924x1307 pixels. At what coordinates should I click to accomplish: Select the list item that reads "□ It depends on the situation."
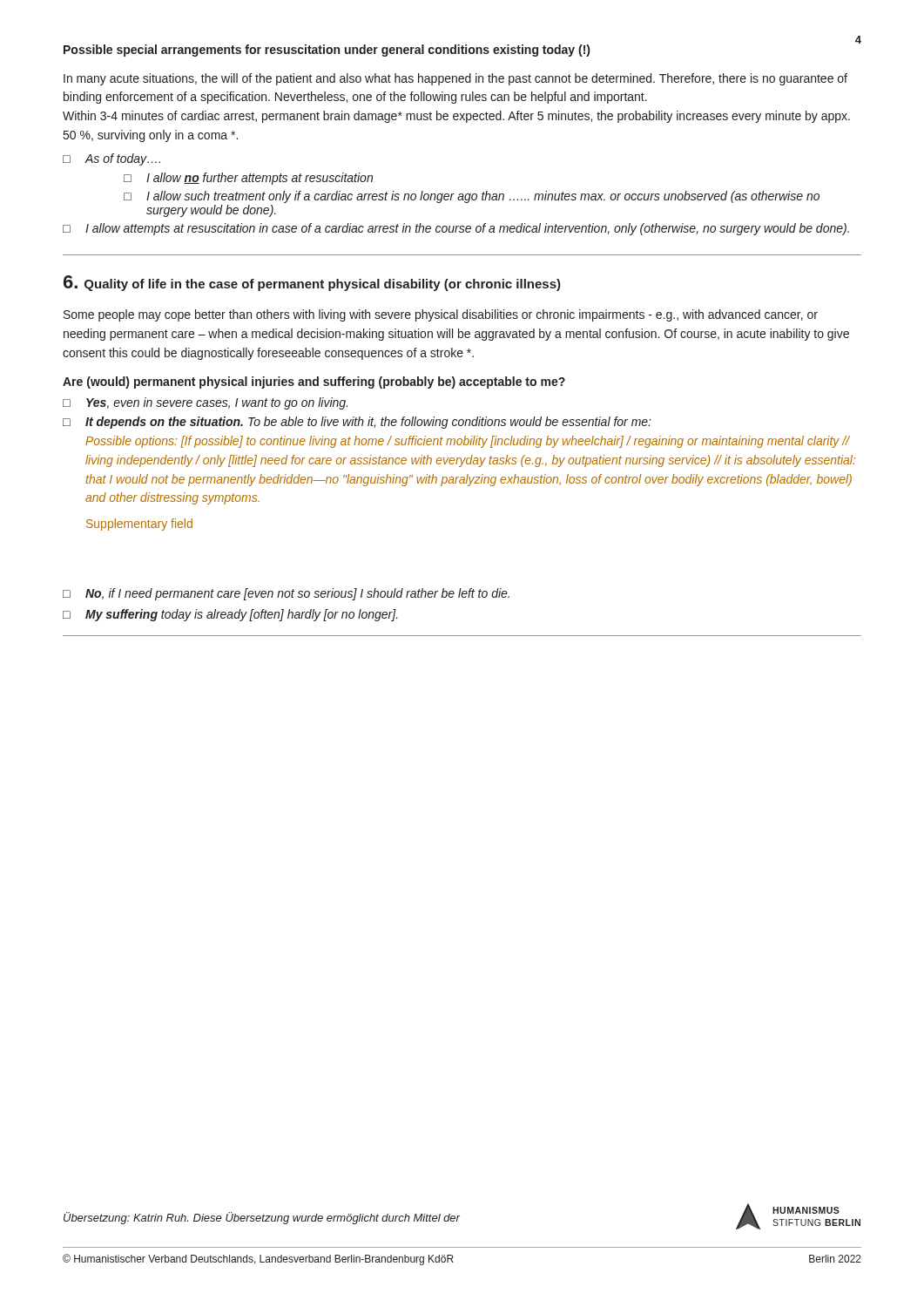click(462, 473)
